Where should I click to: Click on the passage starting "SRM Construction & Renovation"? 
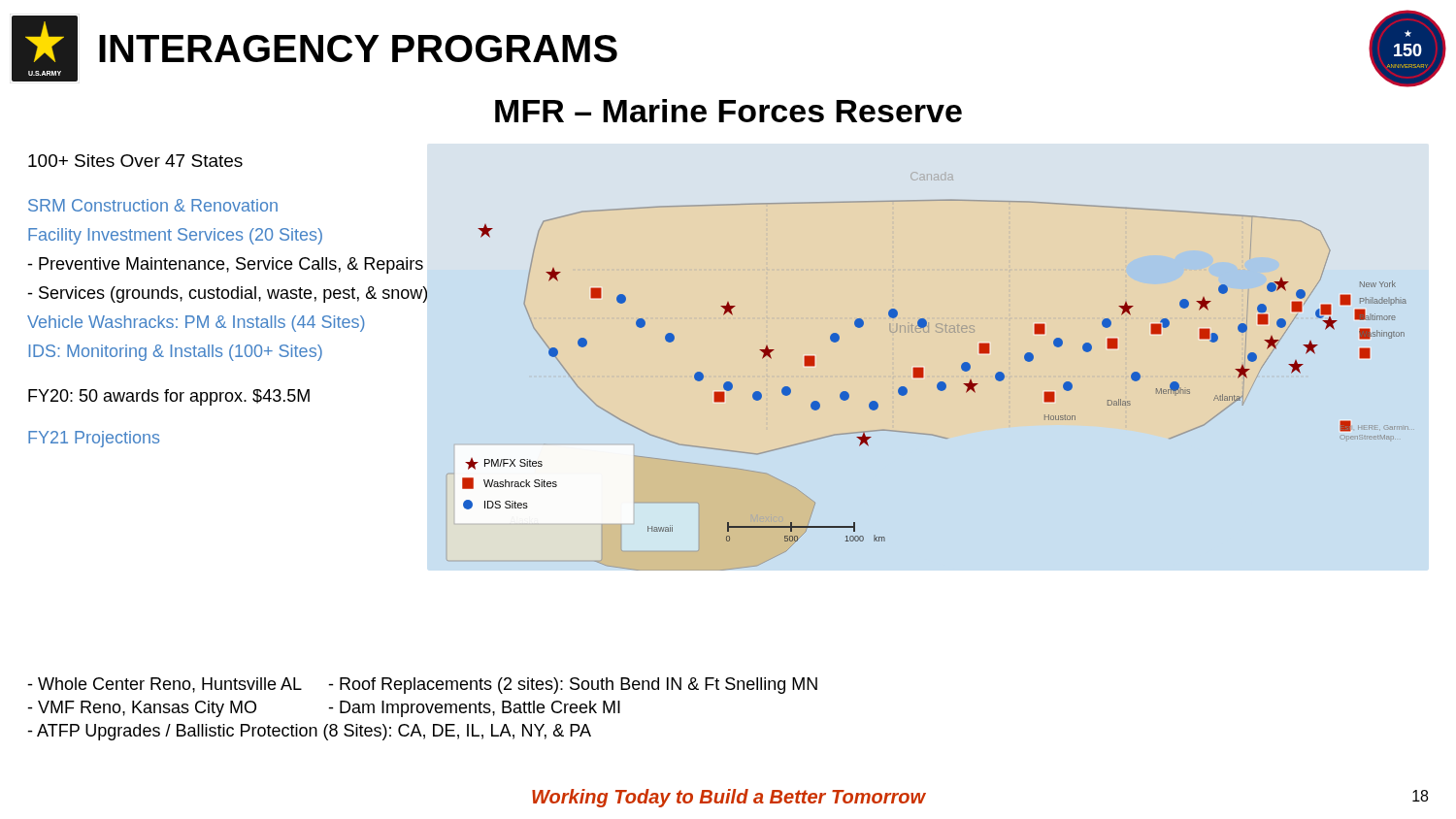pyautogui.click(x=153, y=206)
